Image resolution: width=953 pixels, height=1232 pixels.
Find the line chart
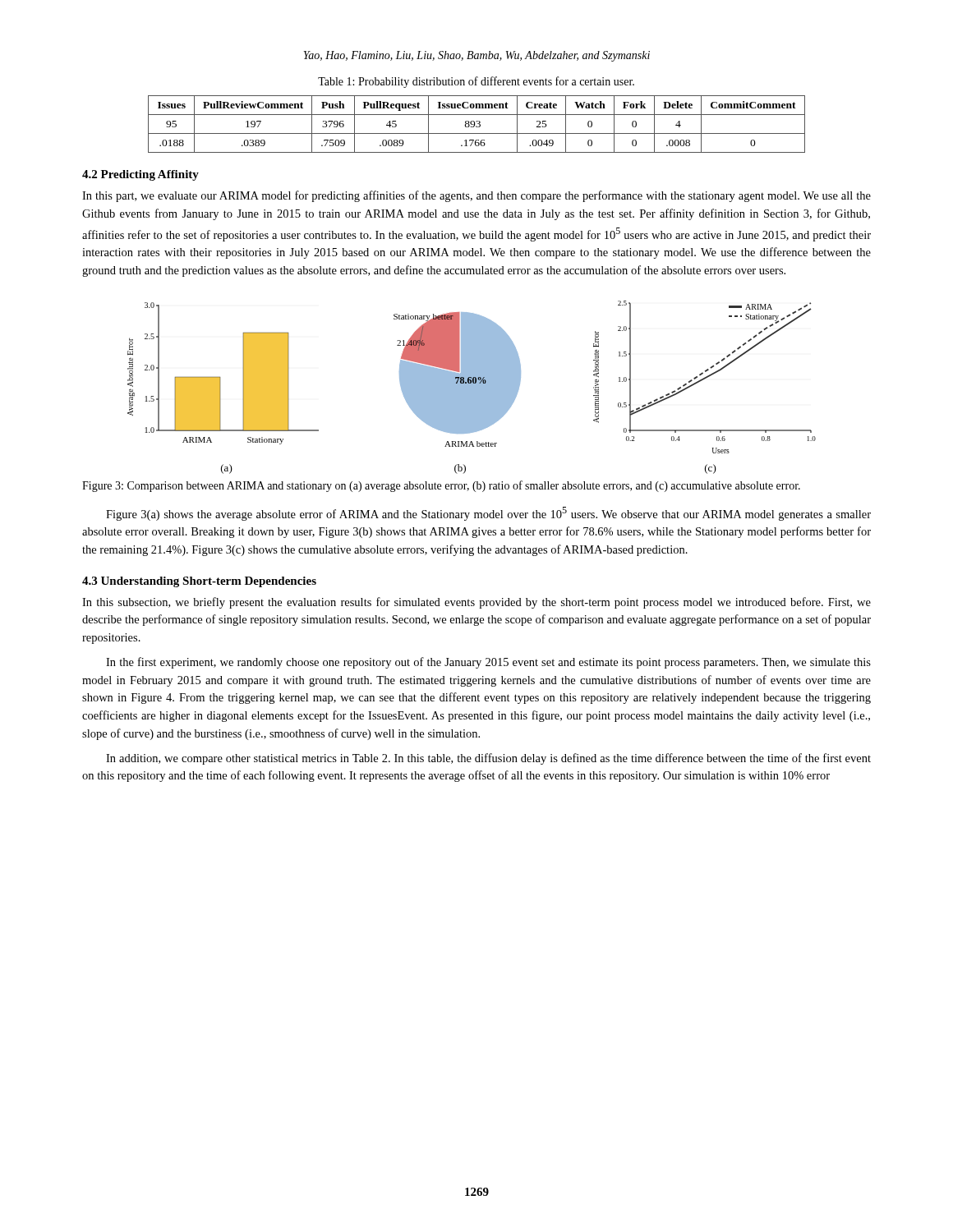click(x=710, y=385)
